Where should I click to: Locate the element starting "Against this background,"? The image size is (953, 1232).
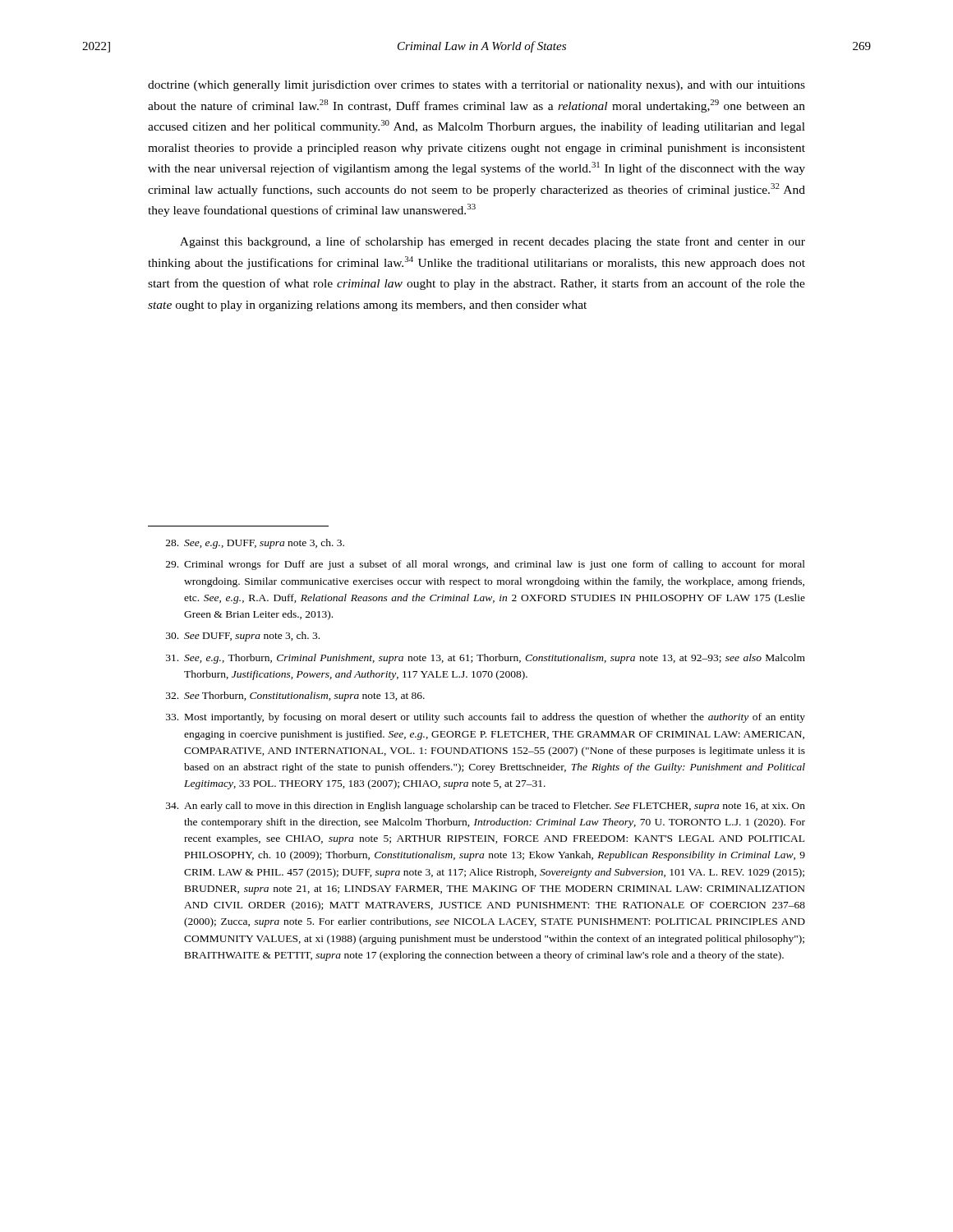coord(476,273)
